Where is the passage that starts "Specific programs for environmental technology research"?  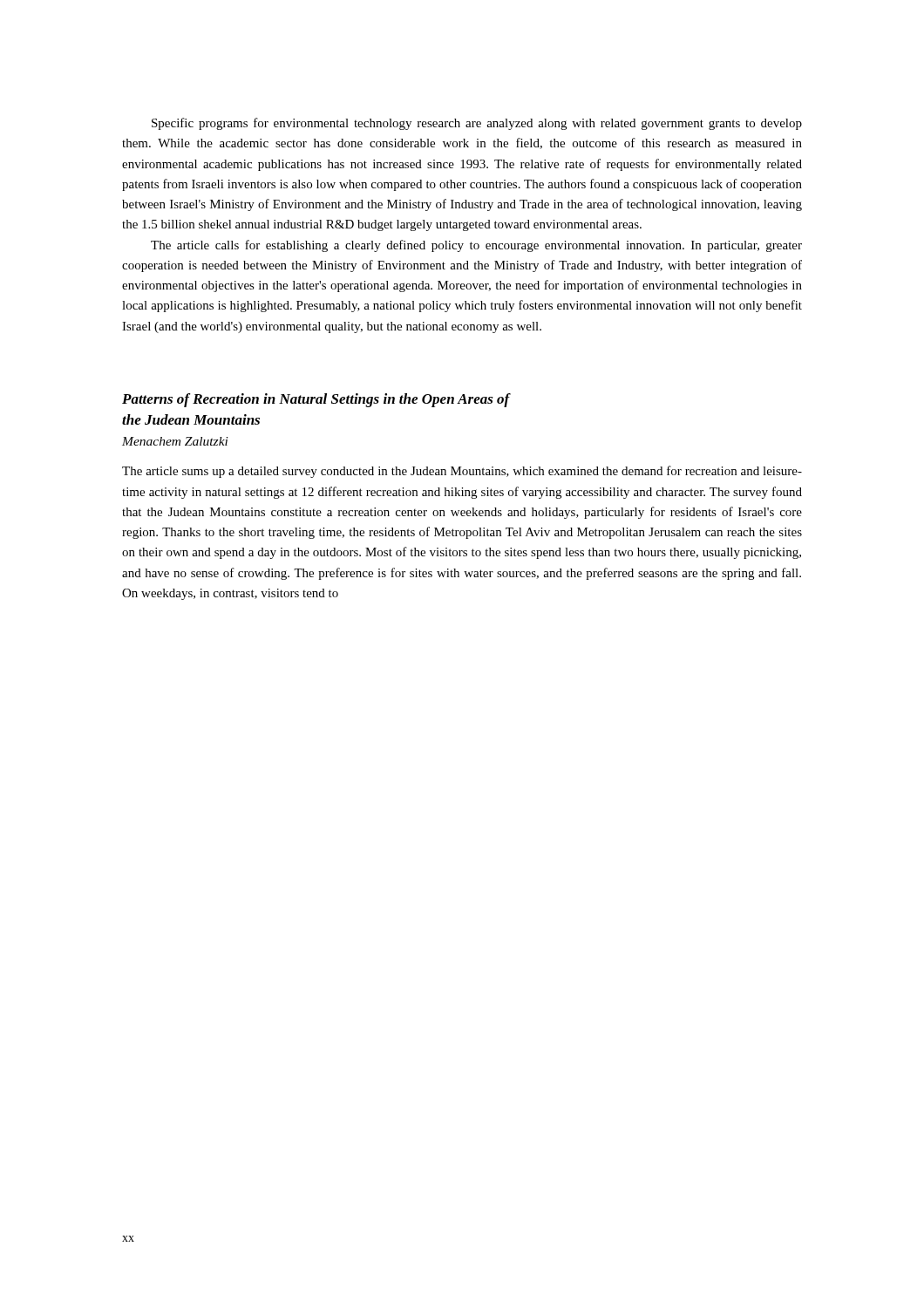point(462,174)
